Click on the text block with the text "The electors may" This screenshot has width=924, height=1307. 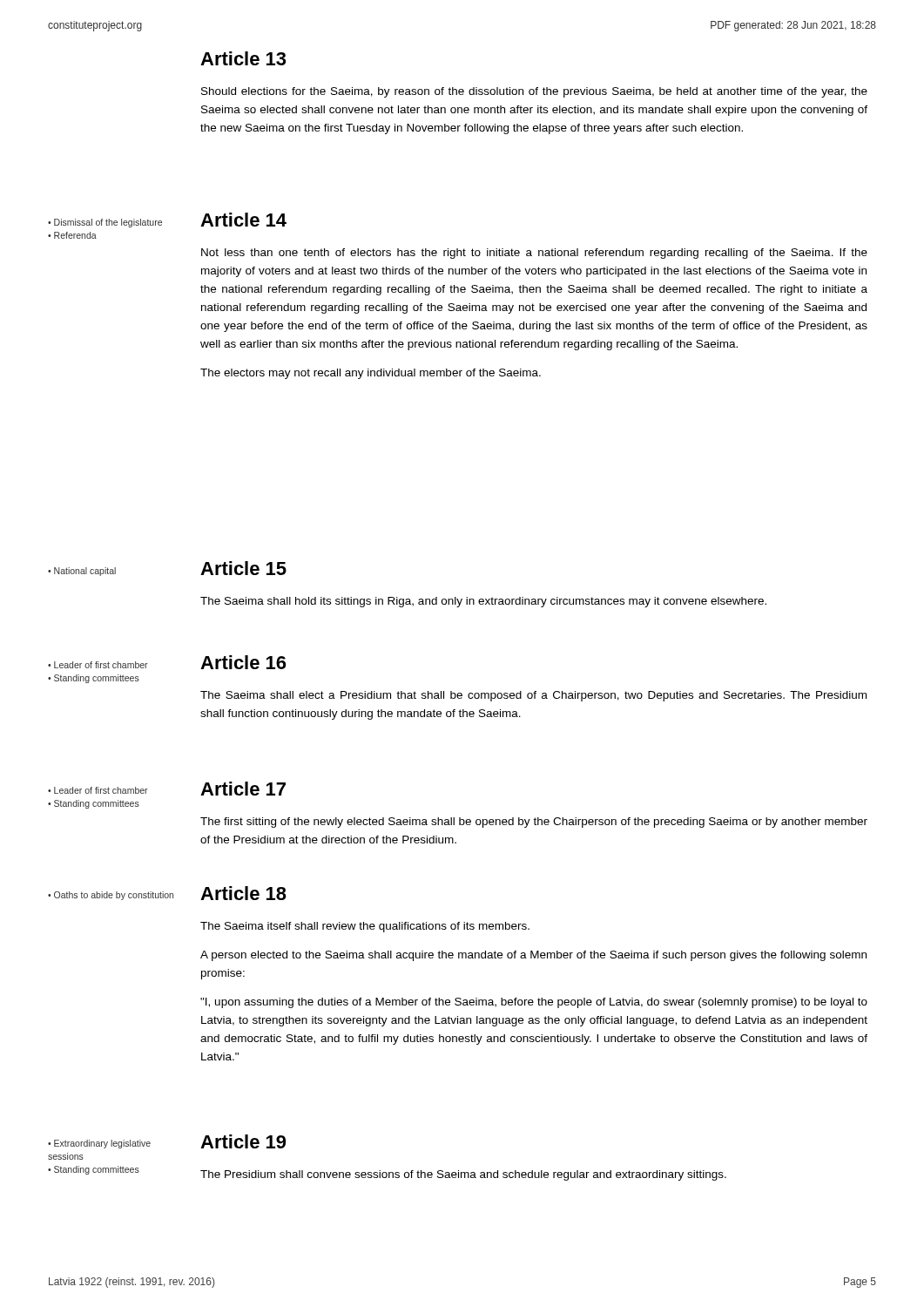click(x=371, y=372)
